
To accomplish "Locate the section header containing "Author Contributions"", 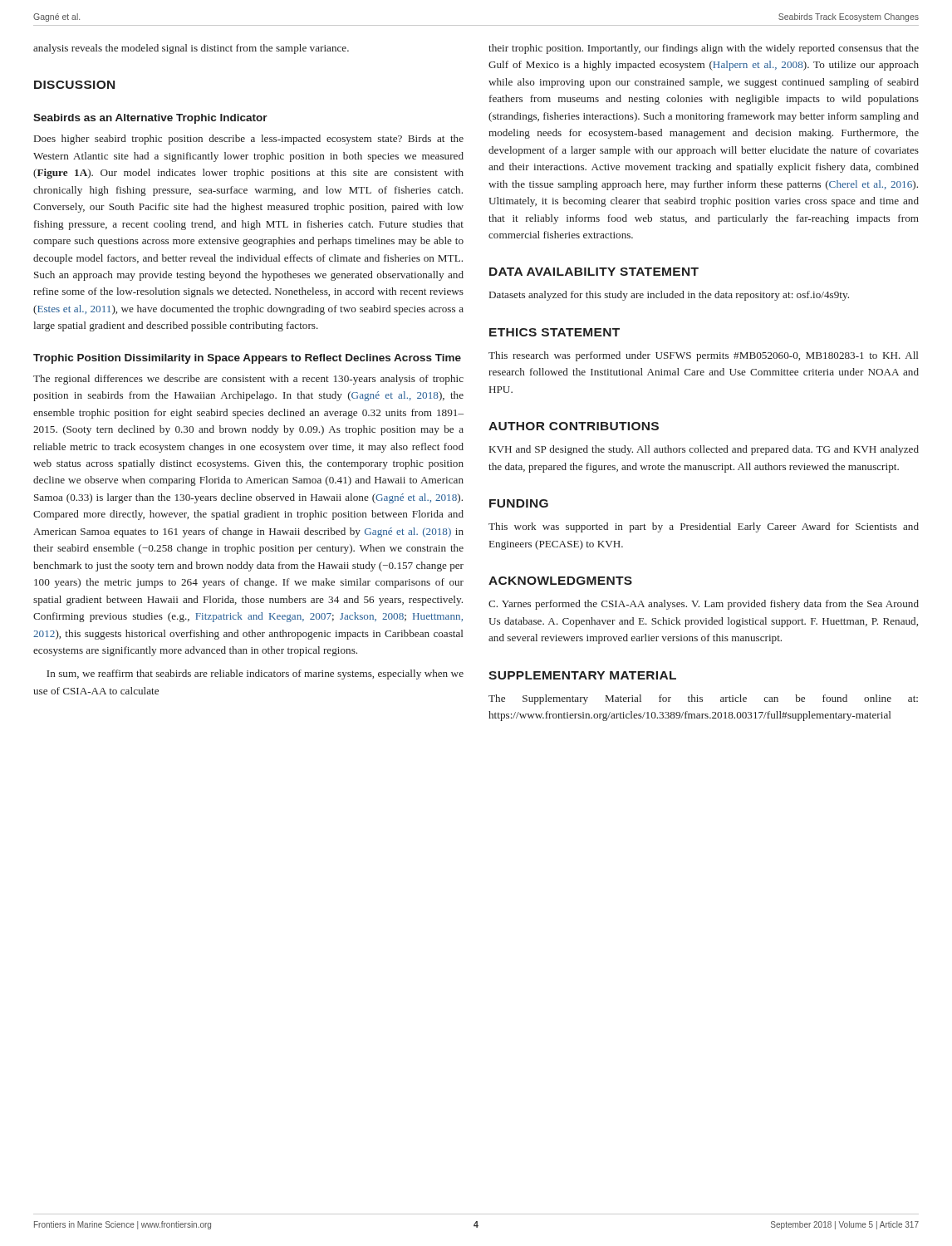I will 574,426.
